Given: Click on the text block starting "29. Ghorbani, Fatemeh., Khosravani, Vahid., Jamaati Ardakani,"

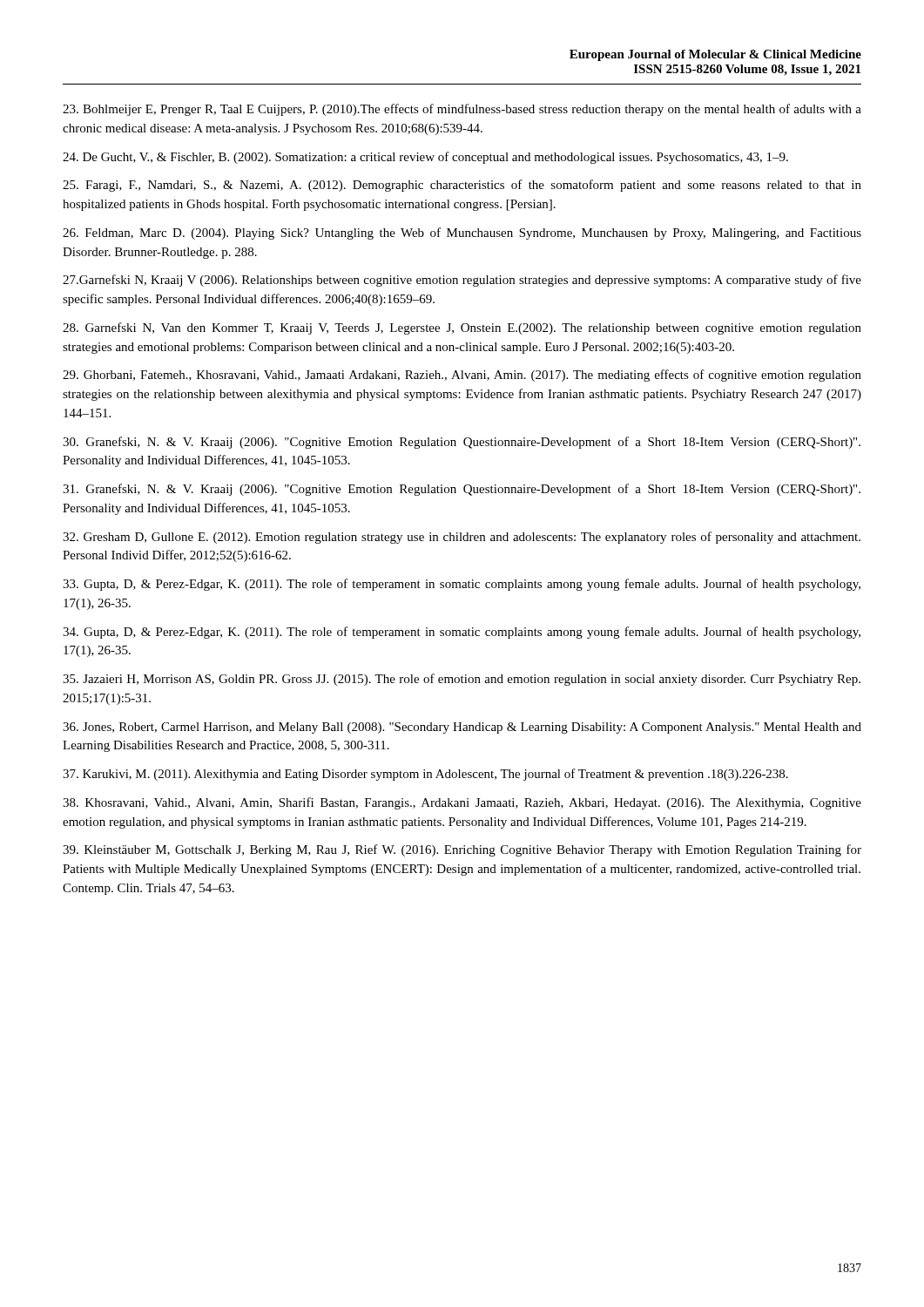Looking at the screenshot, I should click(x=462, y=394).
